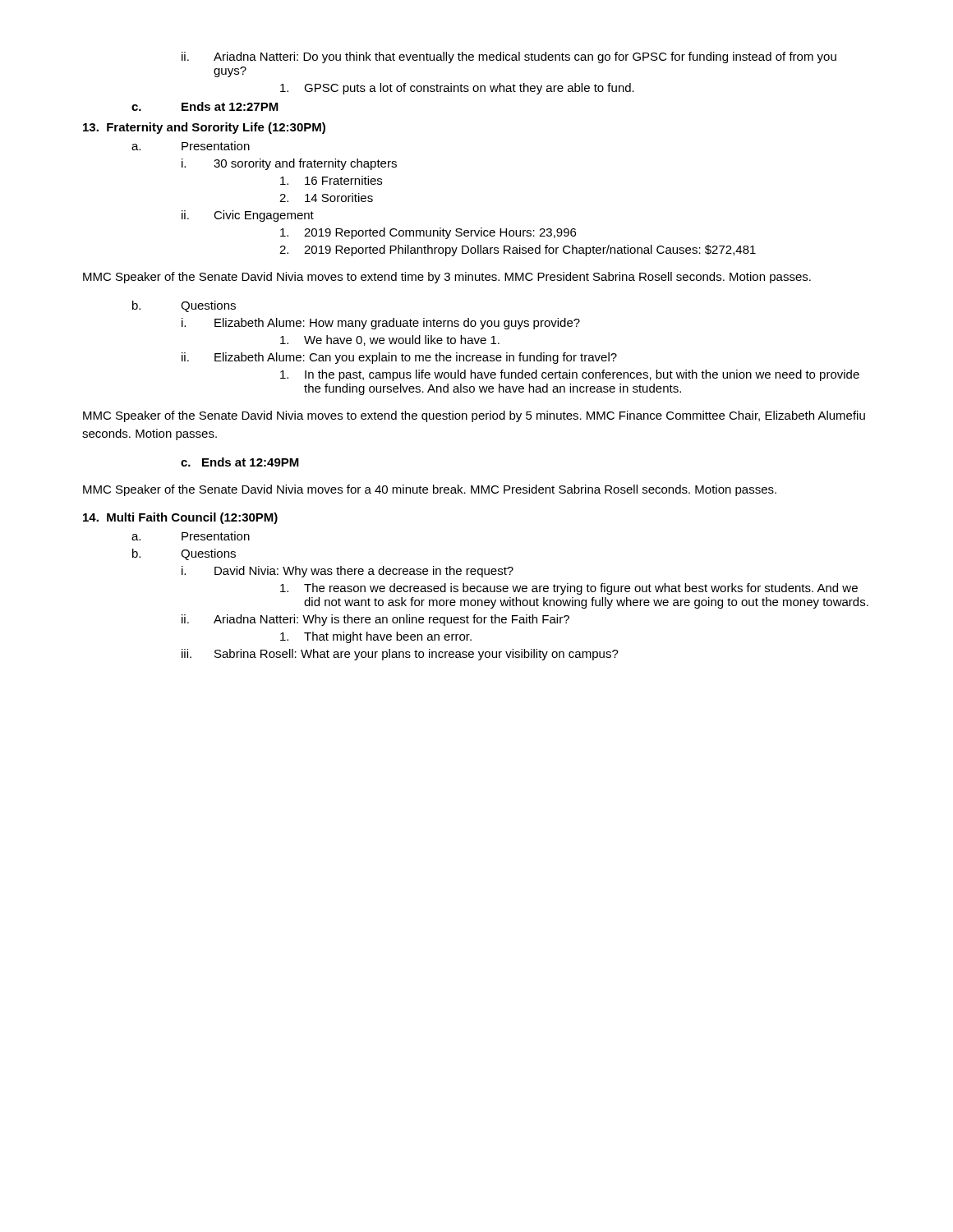Click on the element starting "2. 2019 Reported Philanthropy Dollars Raised for Chapter/national"
Image resolution: width=953 pixels, height=1232 pixels.
(x=575, y=249)
